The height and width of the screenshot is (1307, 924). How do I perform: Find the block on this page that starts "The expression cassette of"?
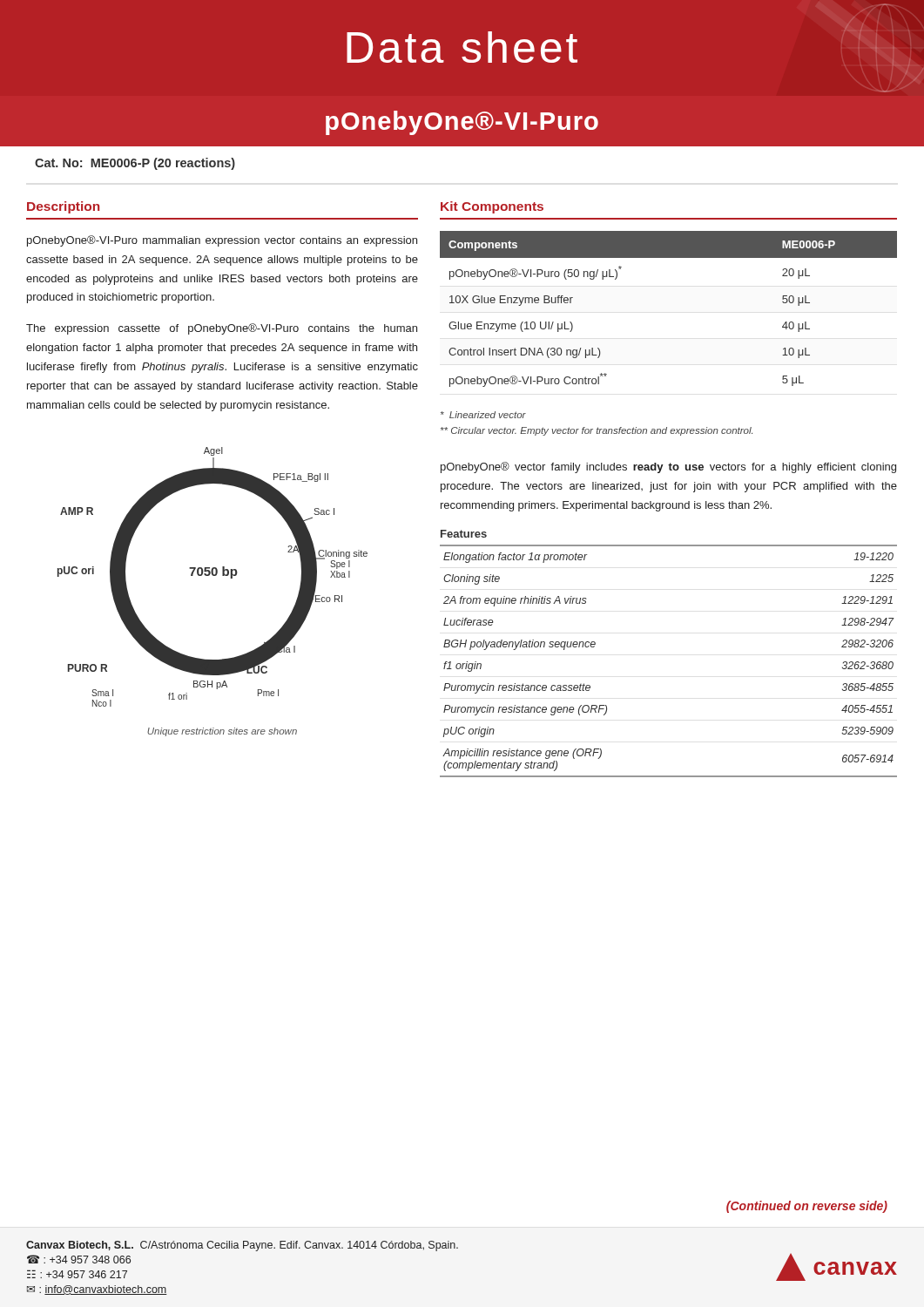point(222,366)
